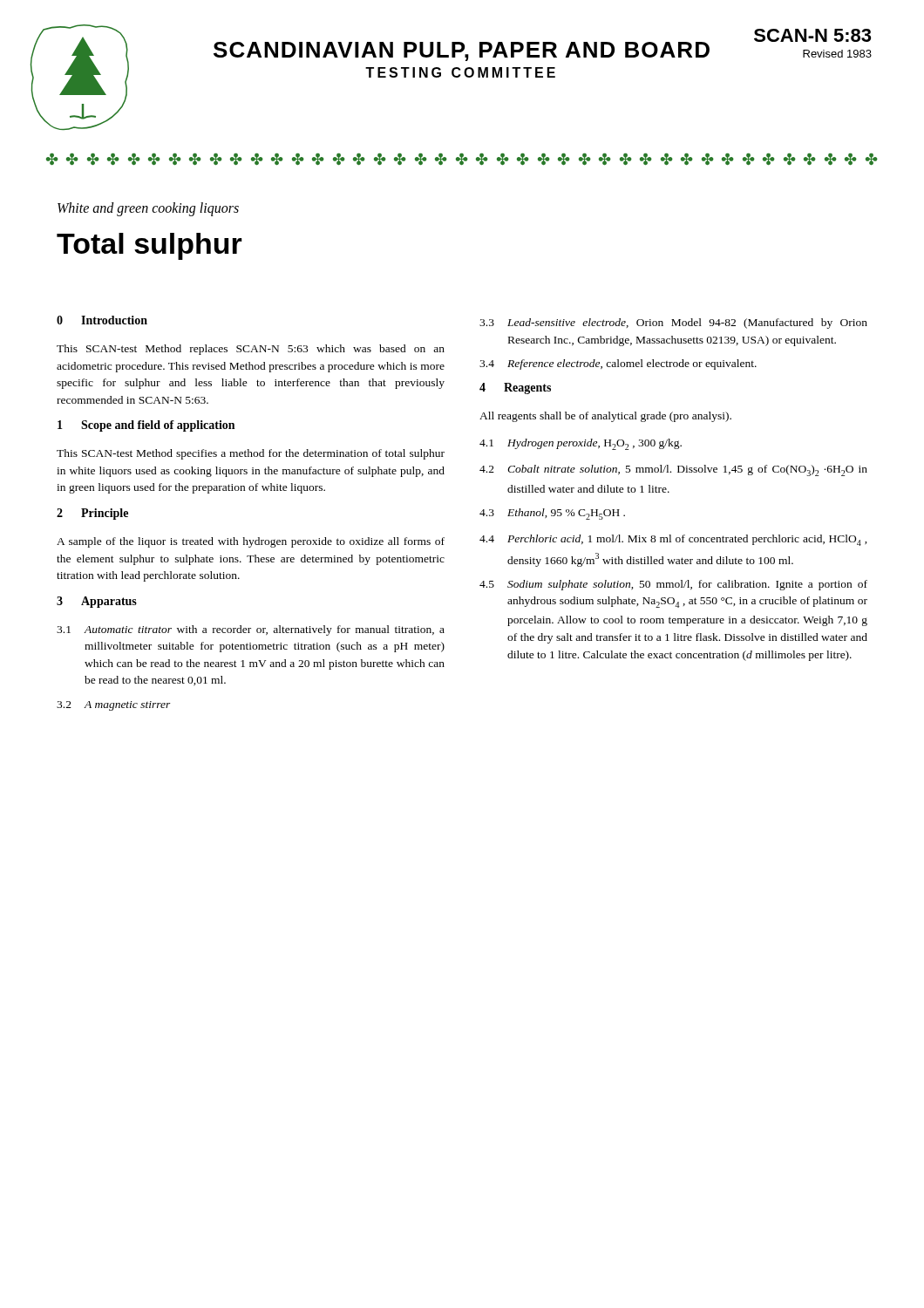The height and width of the screenshot is (1308, 924).
Task: Select the title with the text "SCANDINAVIAN PULP, PAPER AND BOARD"
Action: (462, 59)
